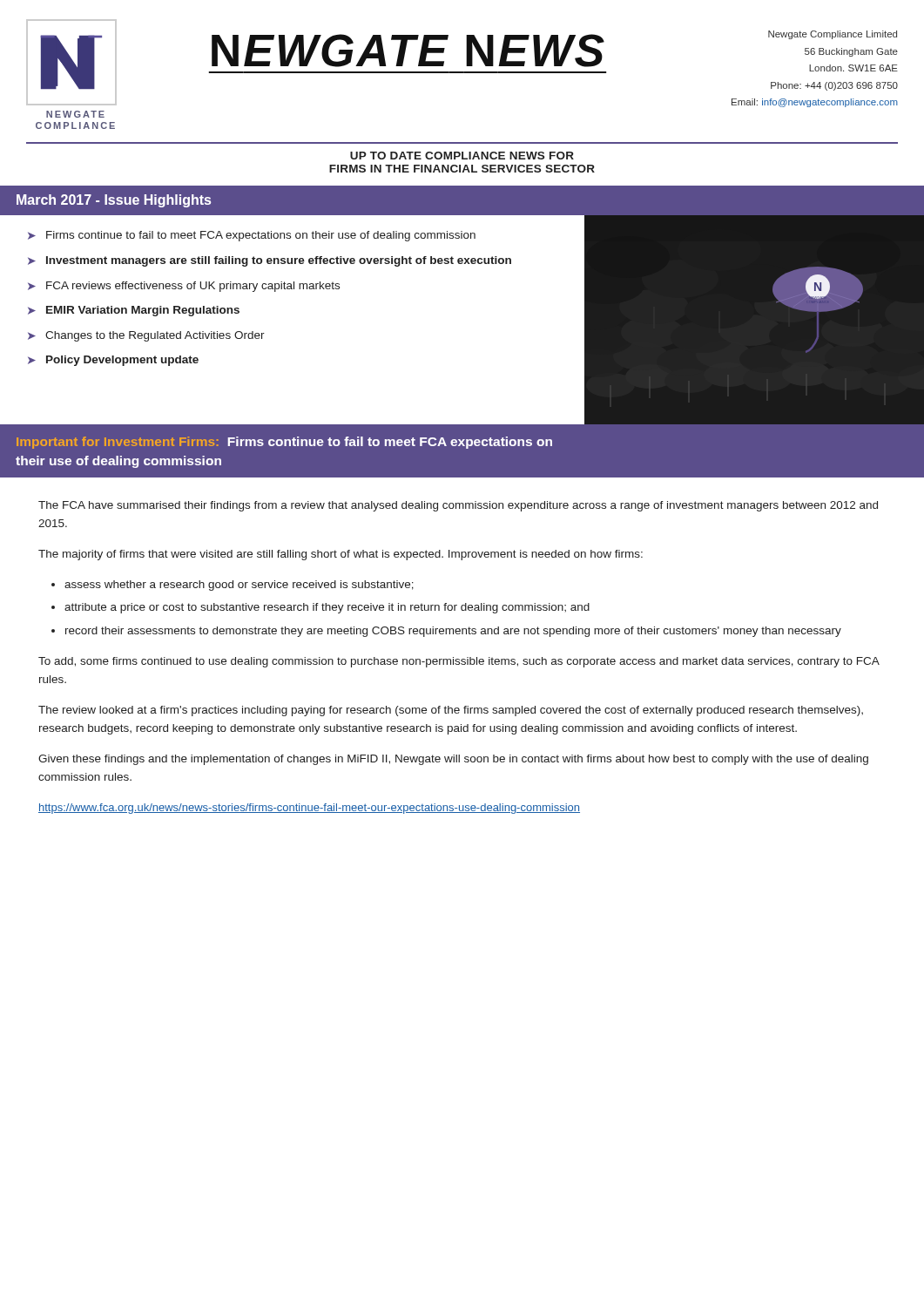This screenshot has width=924, height=1307.
Task: Click on the passage starting "➤FCA reviews effectiveness of UK primary capital"
Action: [183, 286]
